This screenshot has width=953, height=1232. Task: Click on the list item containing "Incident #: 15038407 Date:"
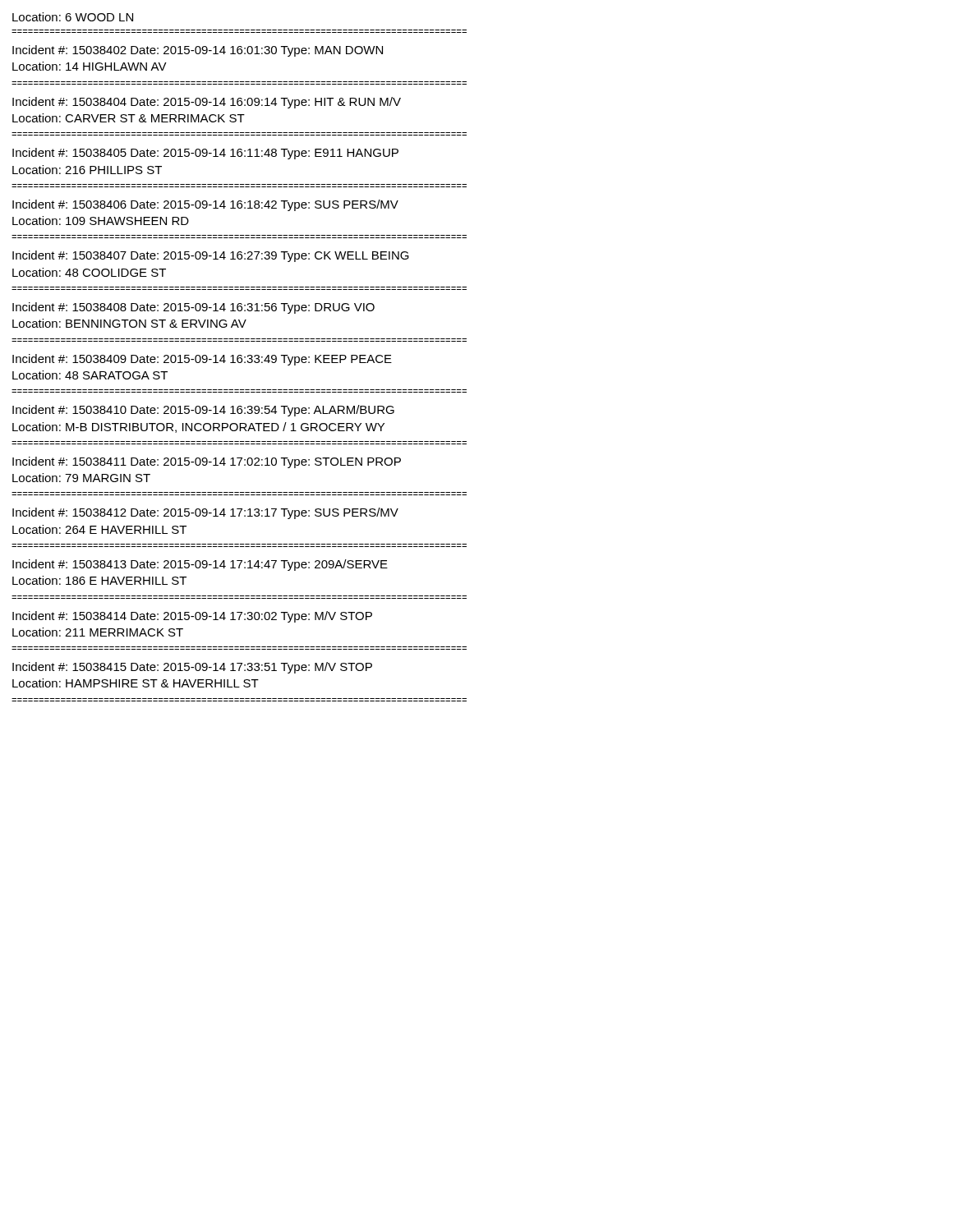pyautogui.click(x=211, y=256)
